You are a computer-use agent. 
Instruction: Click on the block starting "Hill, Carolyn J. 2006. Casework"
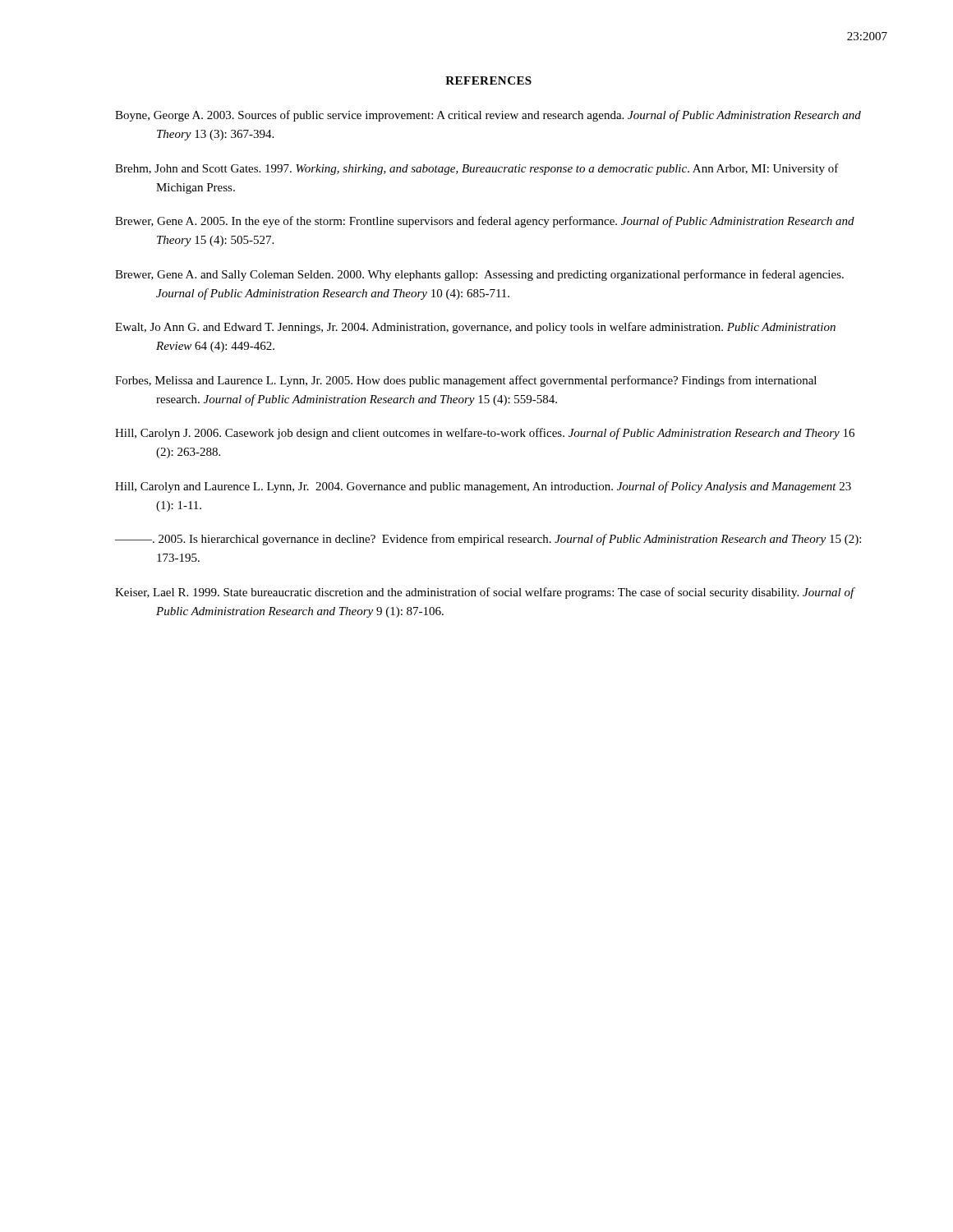[485, 442]
